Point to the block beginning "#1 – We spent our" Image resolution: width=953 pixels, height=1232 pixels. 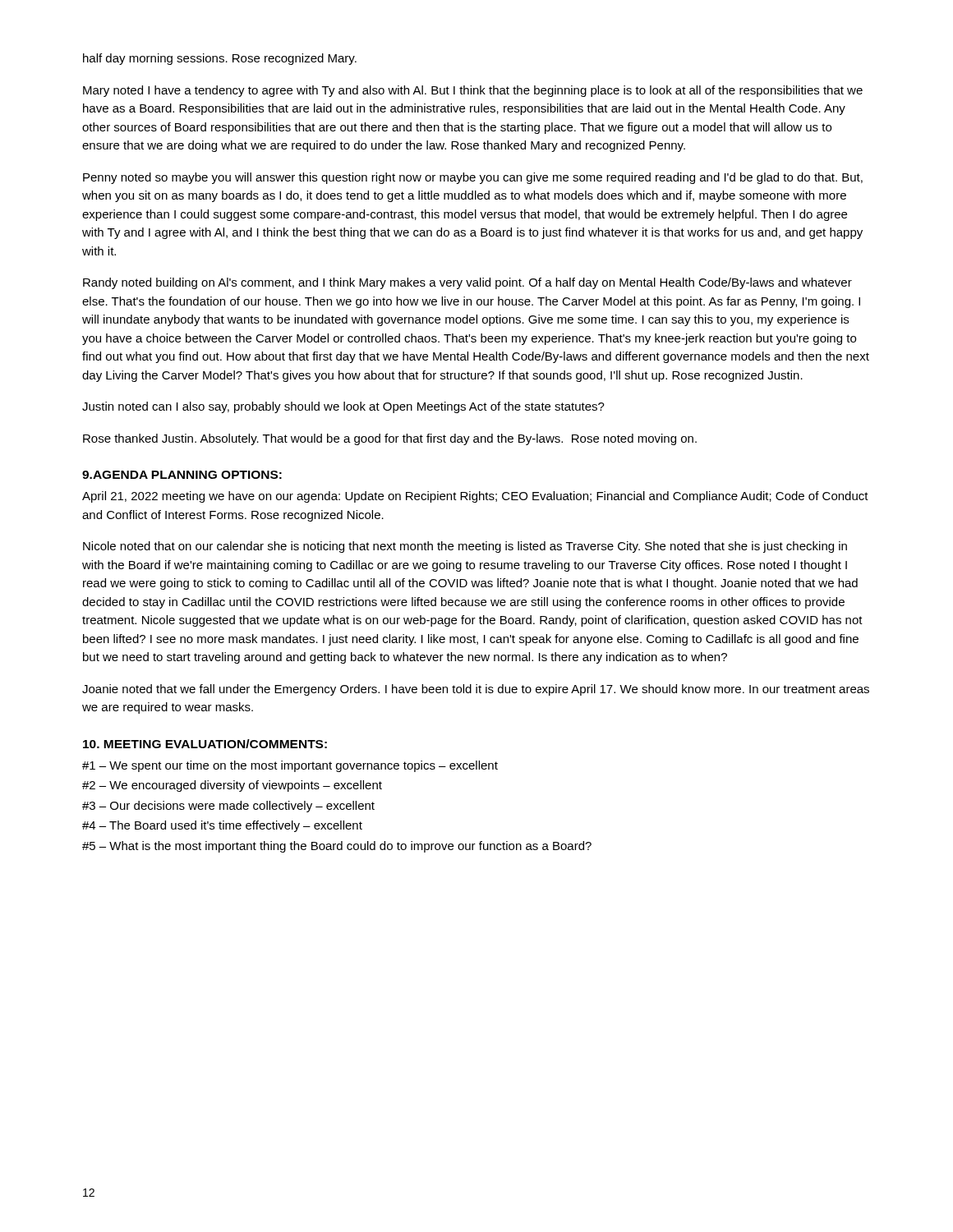(290, 765)
